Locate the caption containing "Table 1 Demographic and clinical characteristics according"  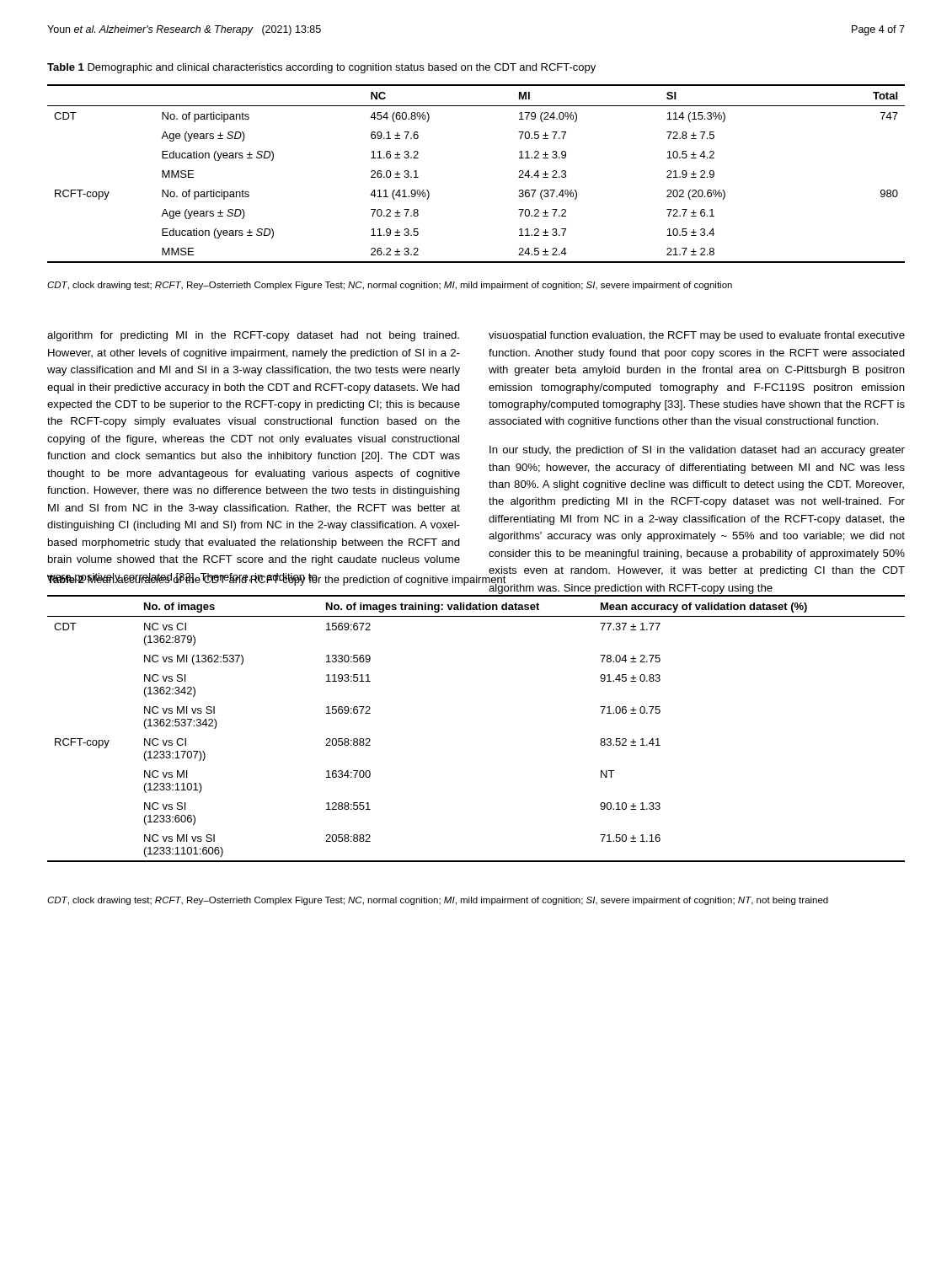322,67
